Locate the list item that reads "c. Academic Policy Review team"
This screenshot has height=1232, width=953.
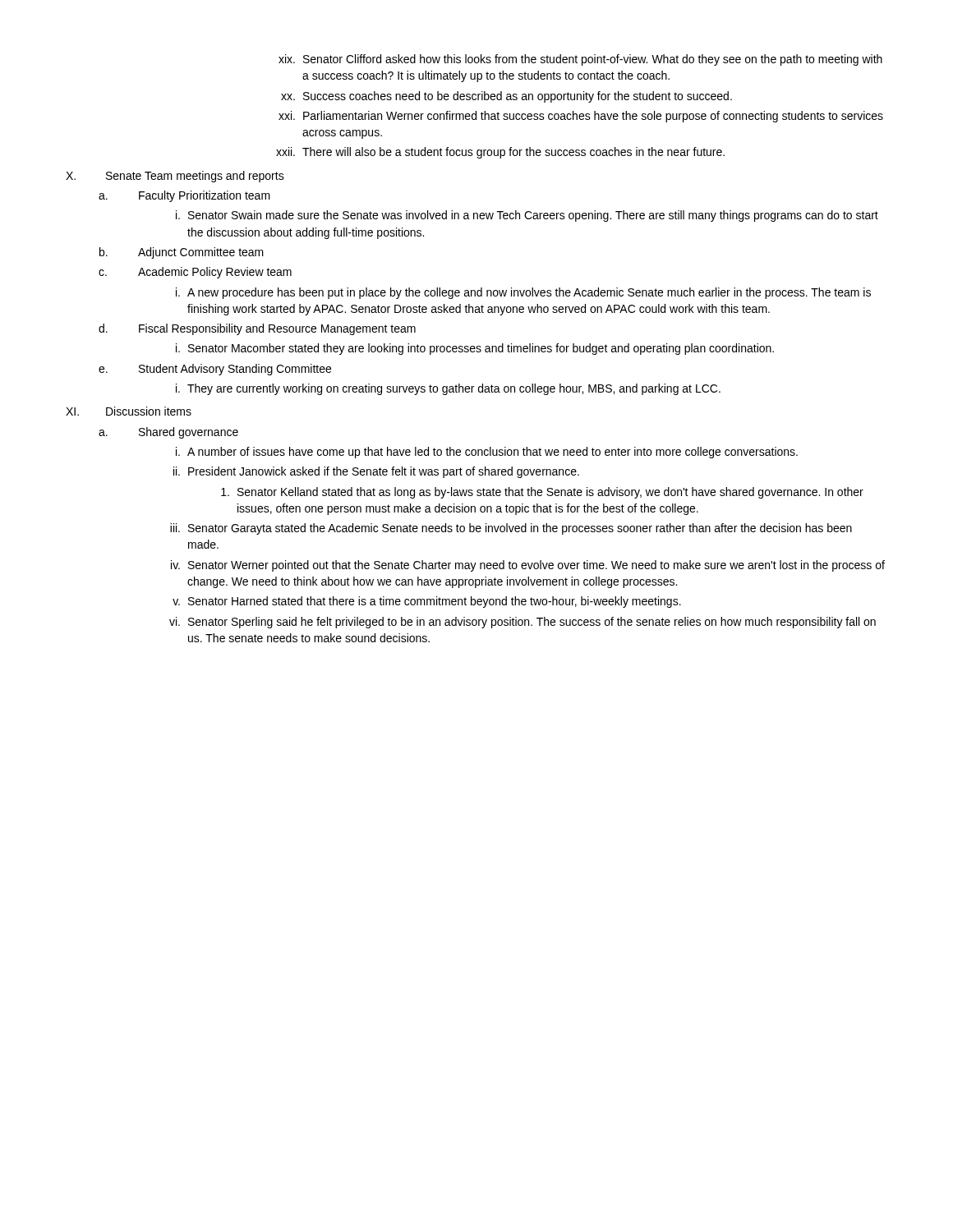tap(195, 273)
